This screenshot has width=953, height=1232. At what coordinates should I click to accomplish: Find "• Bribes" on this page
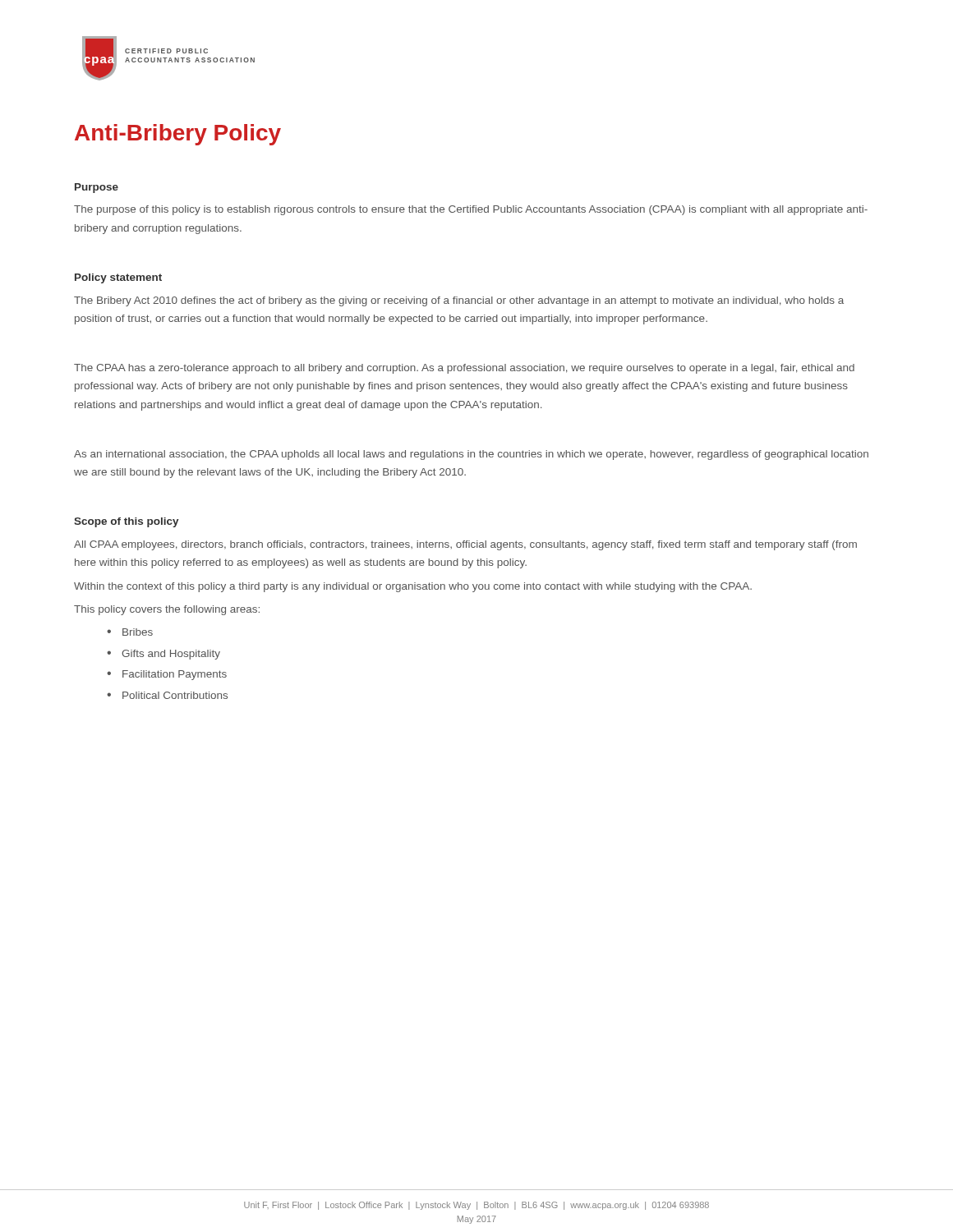[x=130, y=632]
